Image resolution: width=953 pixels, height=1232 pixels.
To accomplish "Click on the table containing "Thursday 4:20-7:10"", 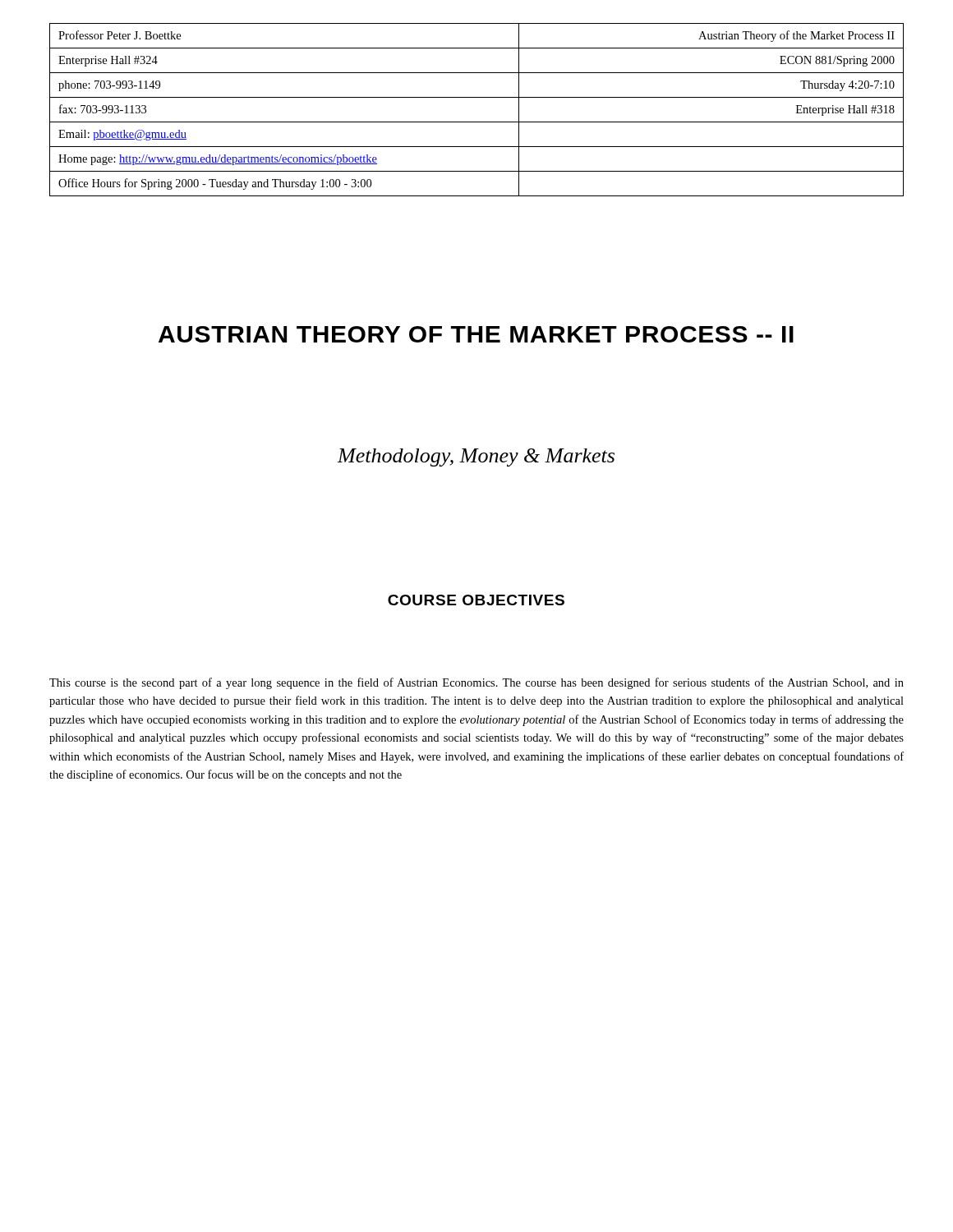I will point(476,110).
